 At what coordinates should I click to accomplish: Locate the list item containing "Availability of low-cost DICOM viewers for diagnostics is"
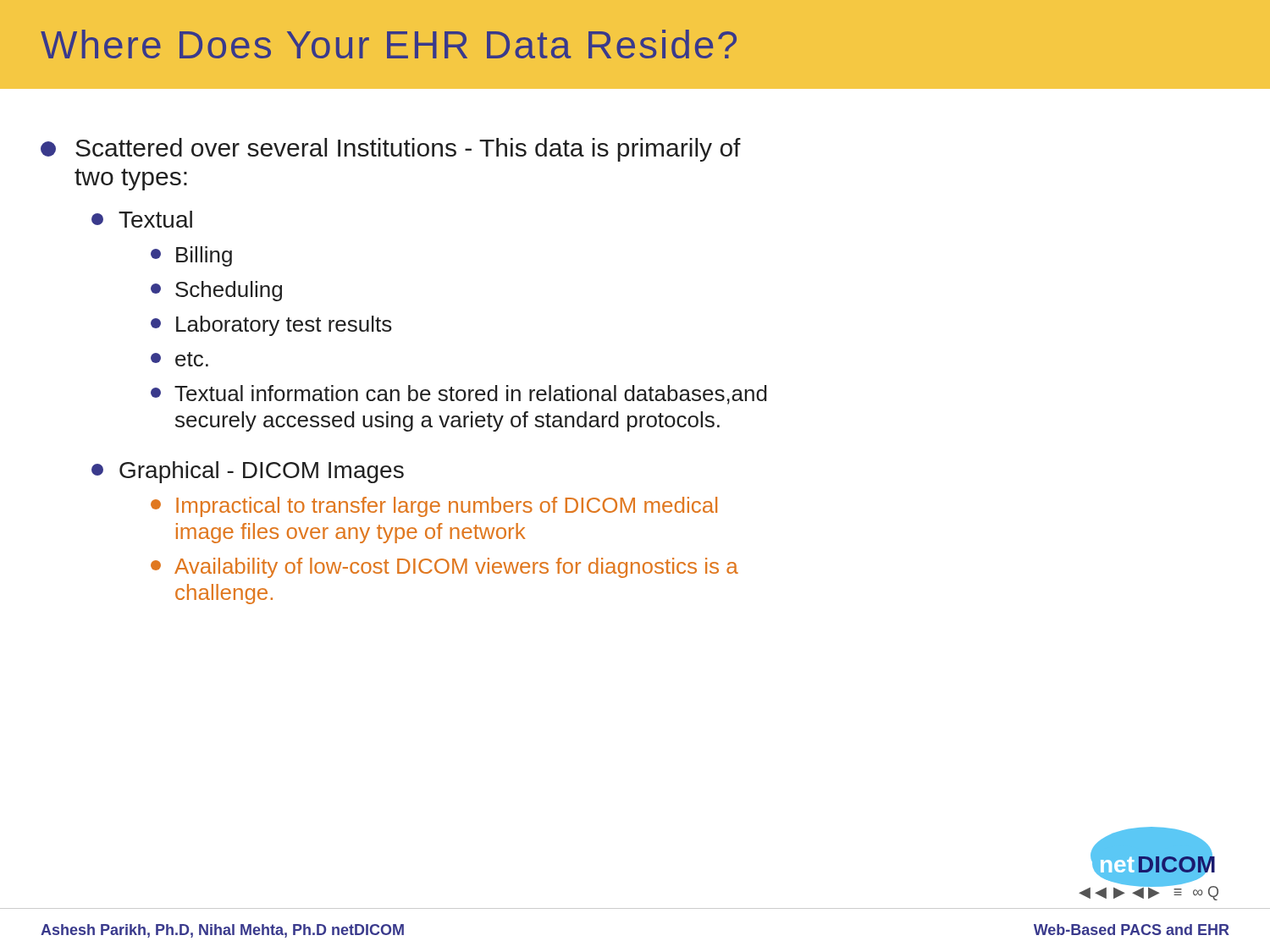point(444,580)
